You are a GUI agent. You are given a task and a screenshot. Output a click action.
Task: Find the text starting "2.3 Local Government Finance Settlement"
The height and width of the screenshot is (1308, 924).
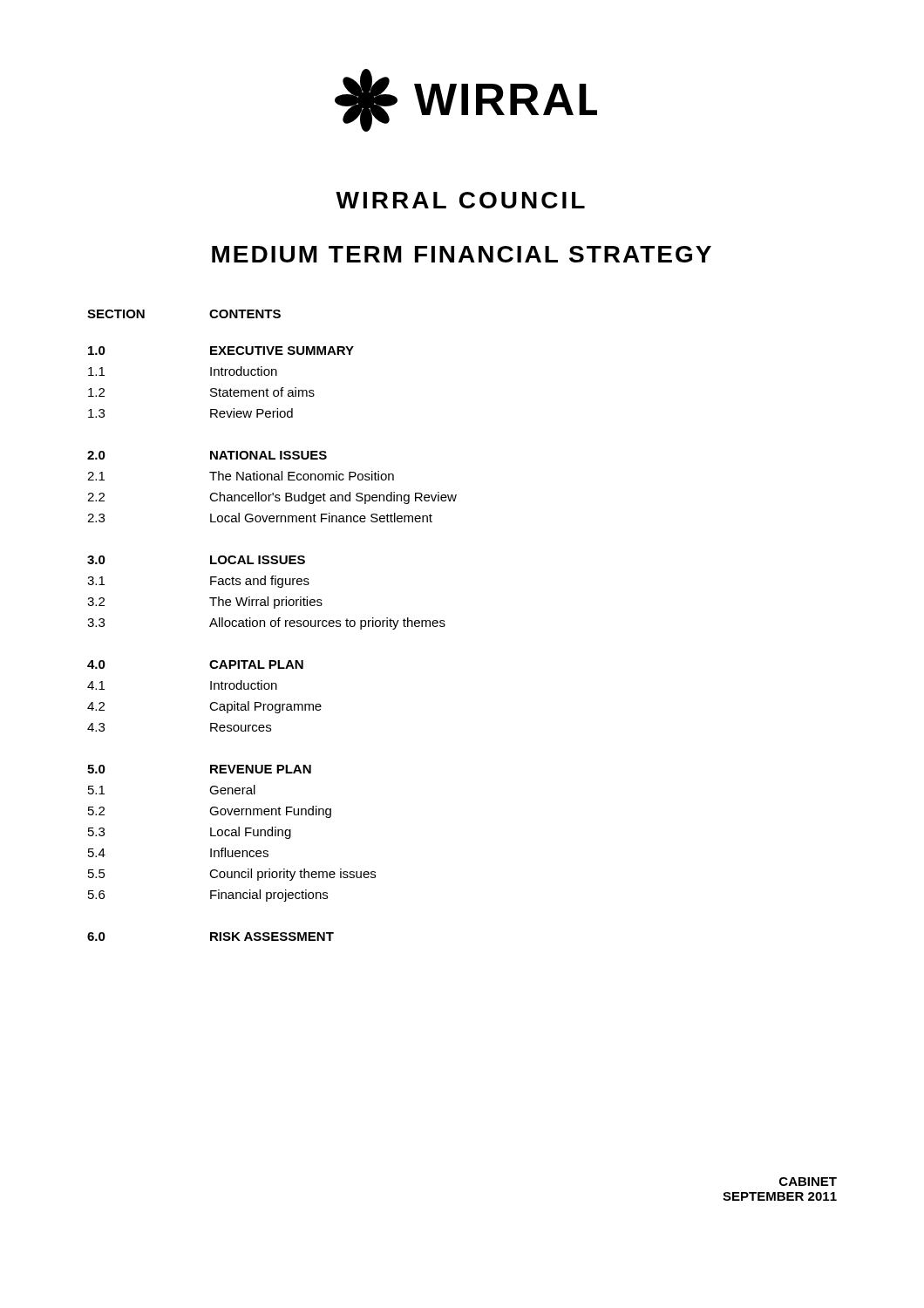click(x=260, y=518)
